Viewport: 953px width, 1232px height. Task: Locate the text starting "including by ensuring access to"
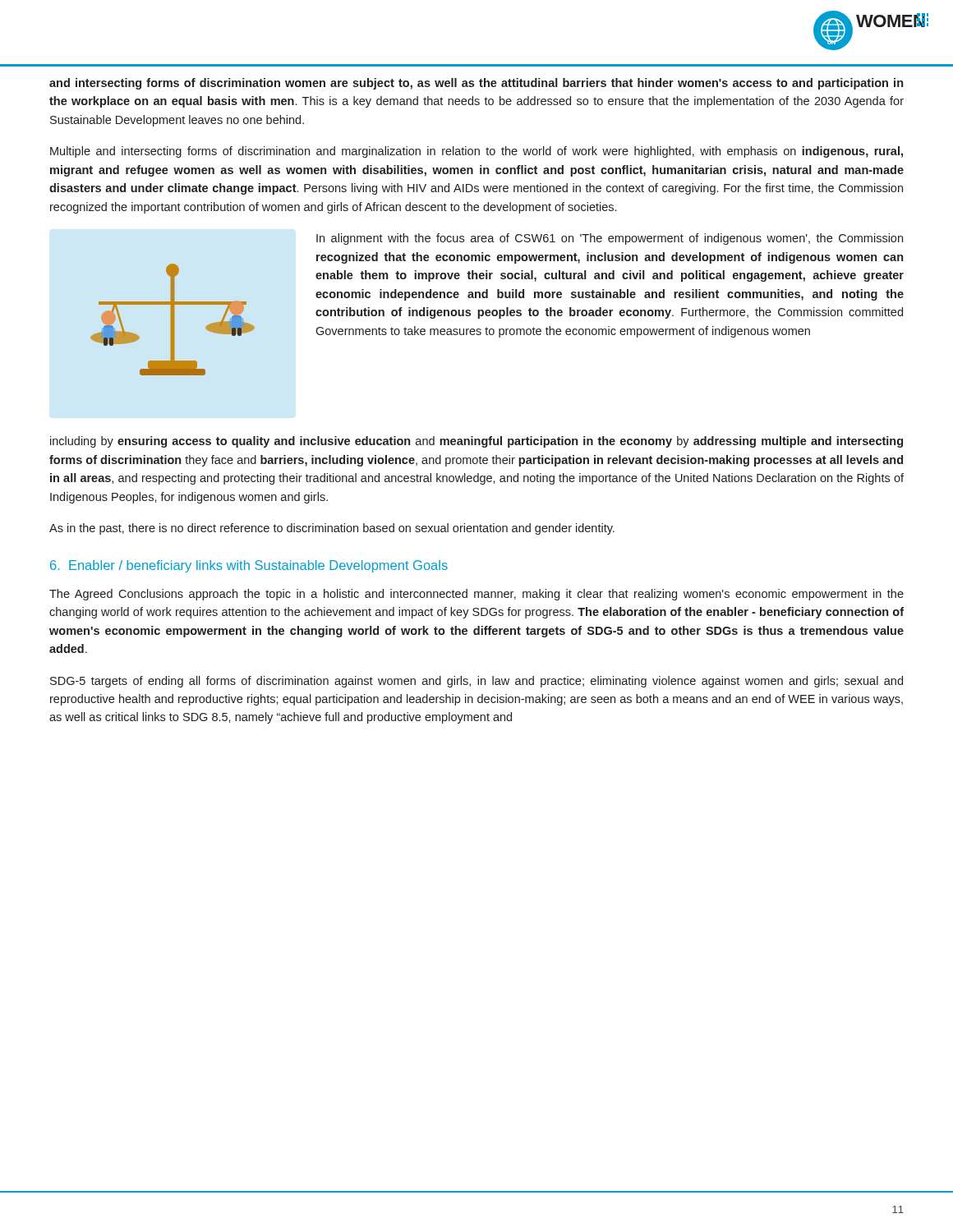(x=476, y=469)
